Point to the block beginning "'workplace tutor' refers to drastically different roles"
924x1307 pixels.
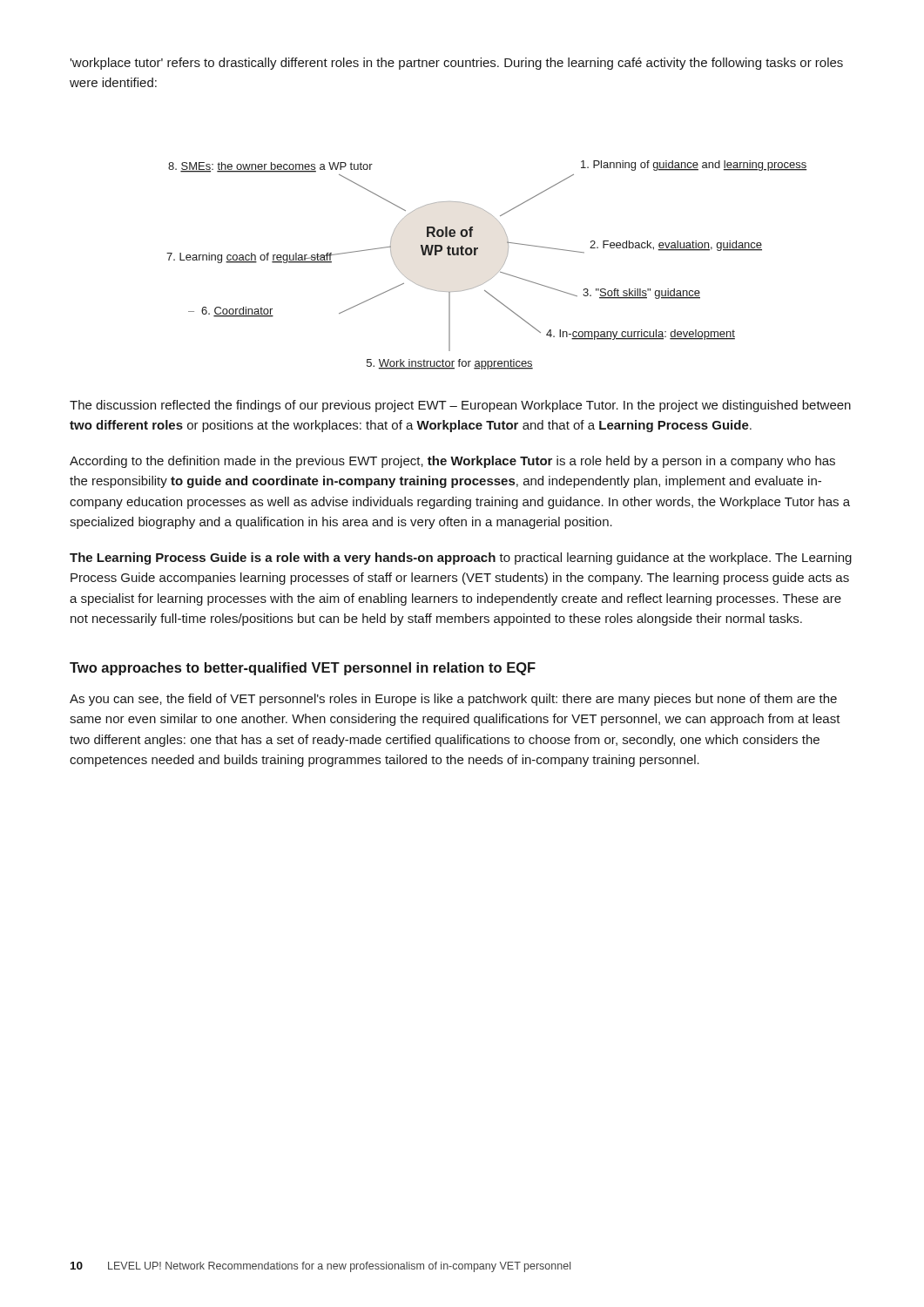457,72
